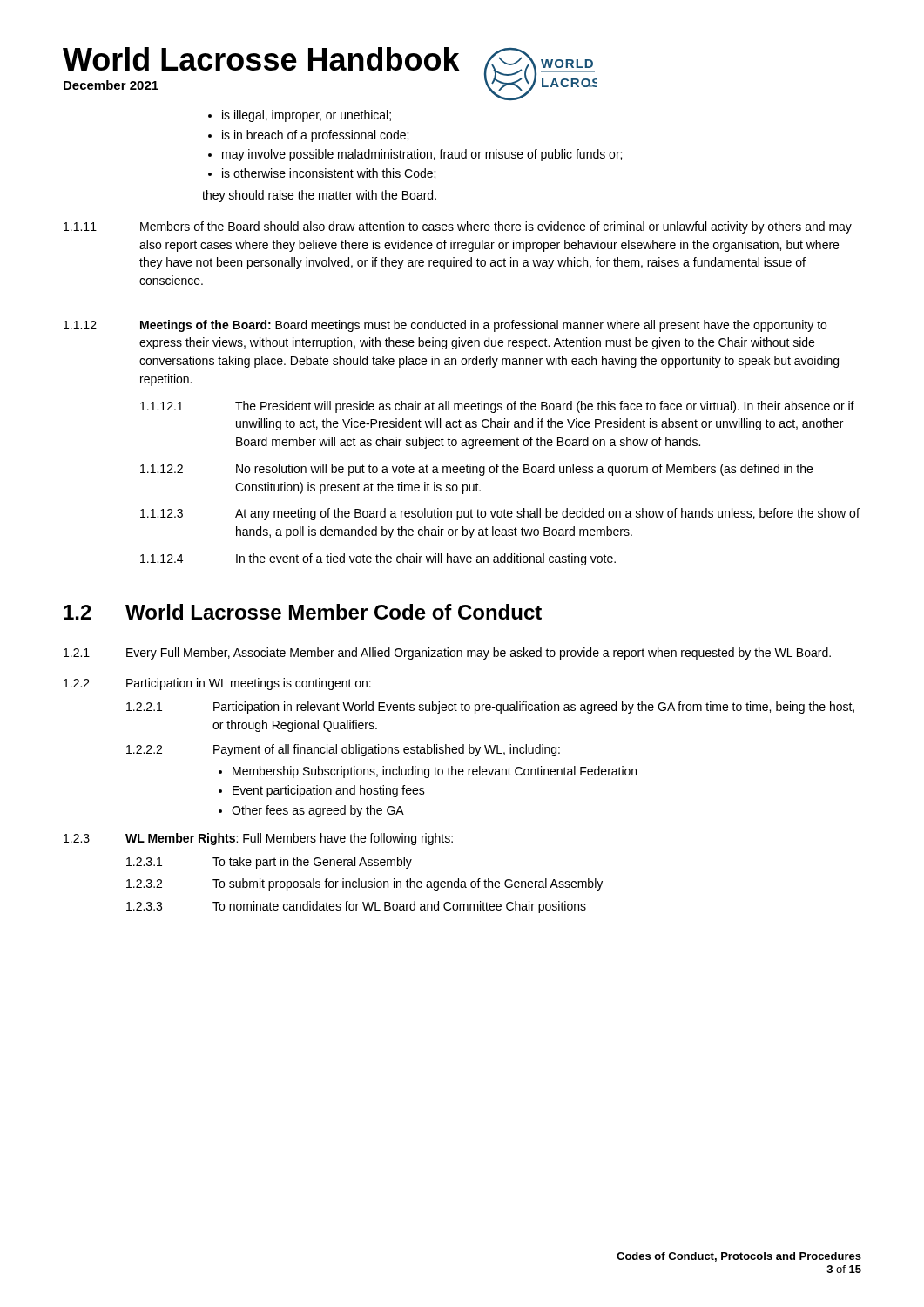Locate a section header
This screenshot has height=1307, width=924.
[302, 613]
